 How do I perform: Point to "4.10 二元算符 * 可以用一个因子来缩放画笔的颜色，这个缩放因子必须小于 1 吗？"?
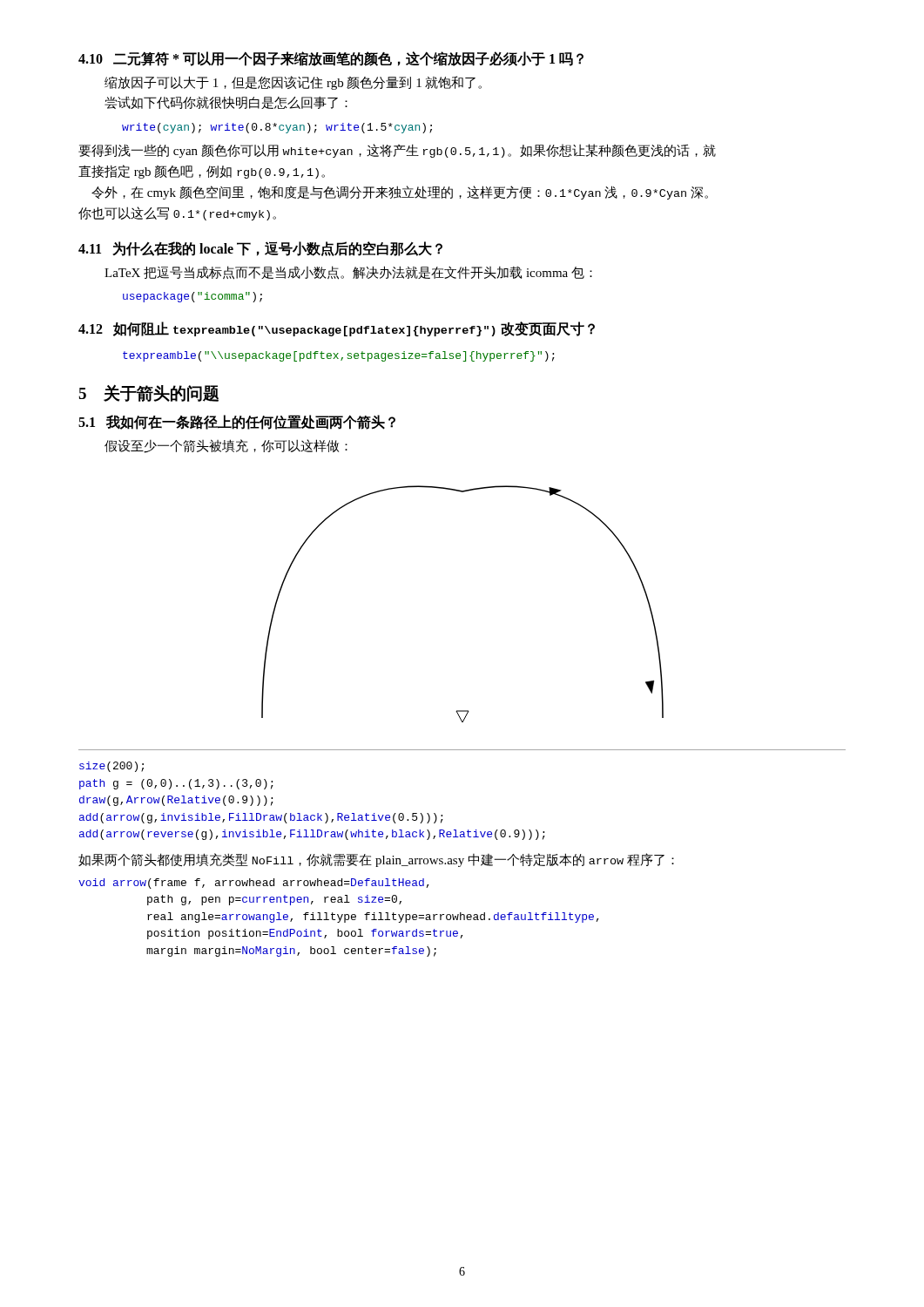point(333,59)
